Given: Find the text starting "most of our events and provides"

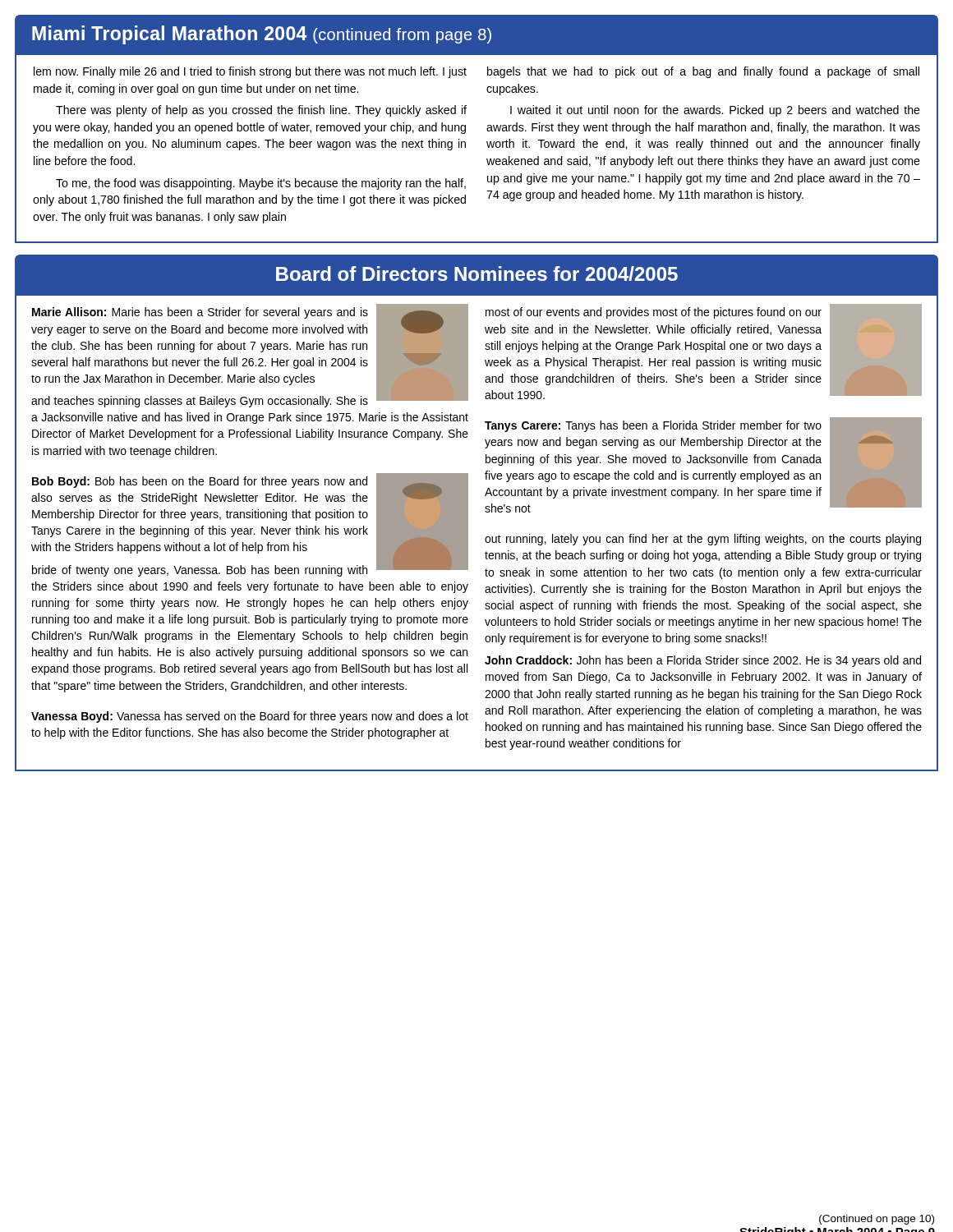Looking at the screenshot, I should click(703, 354).
